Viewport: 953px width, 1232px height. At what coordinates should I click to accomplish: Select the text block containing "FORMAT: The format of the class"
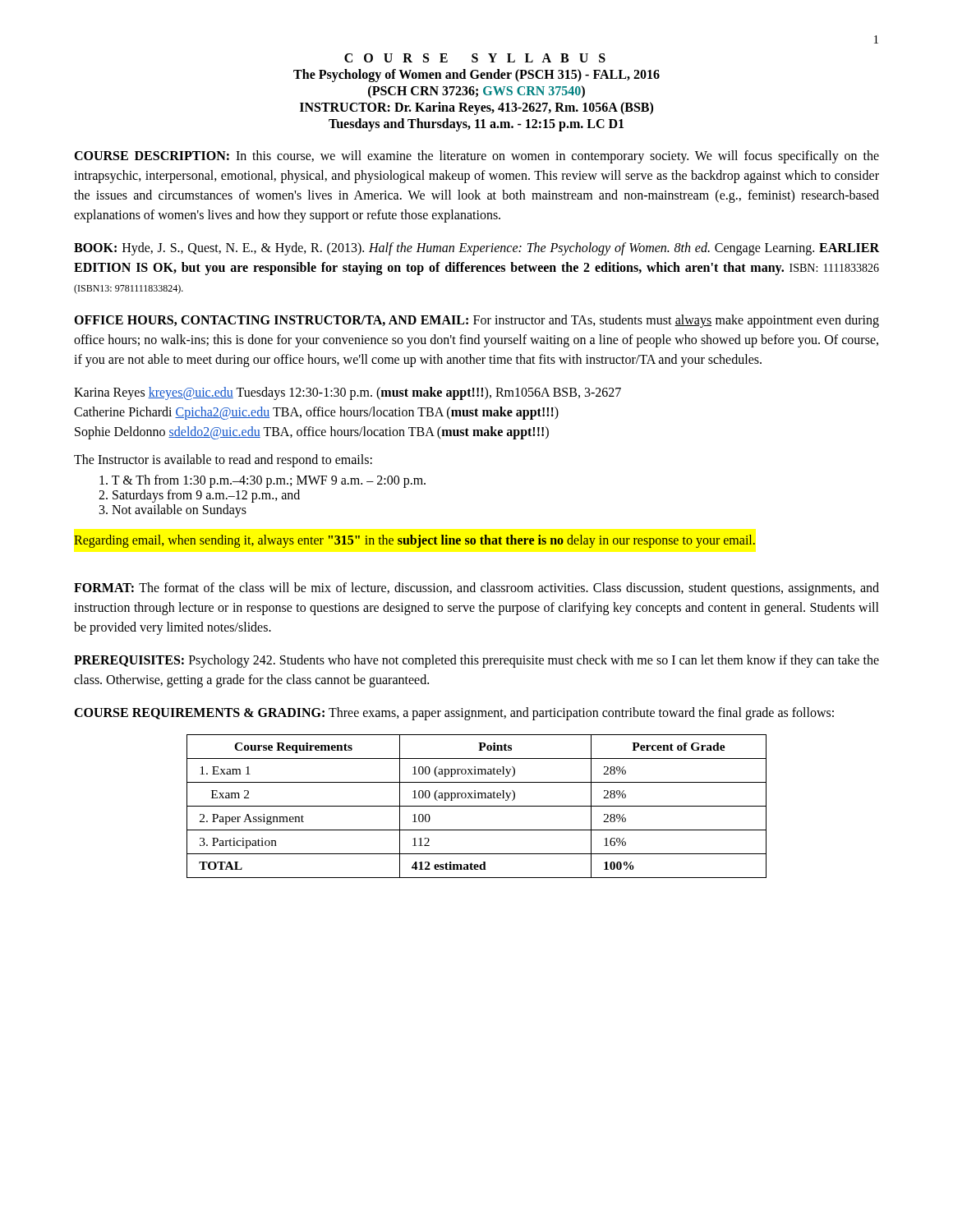click(476, 607)
